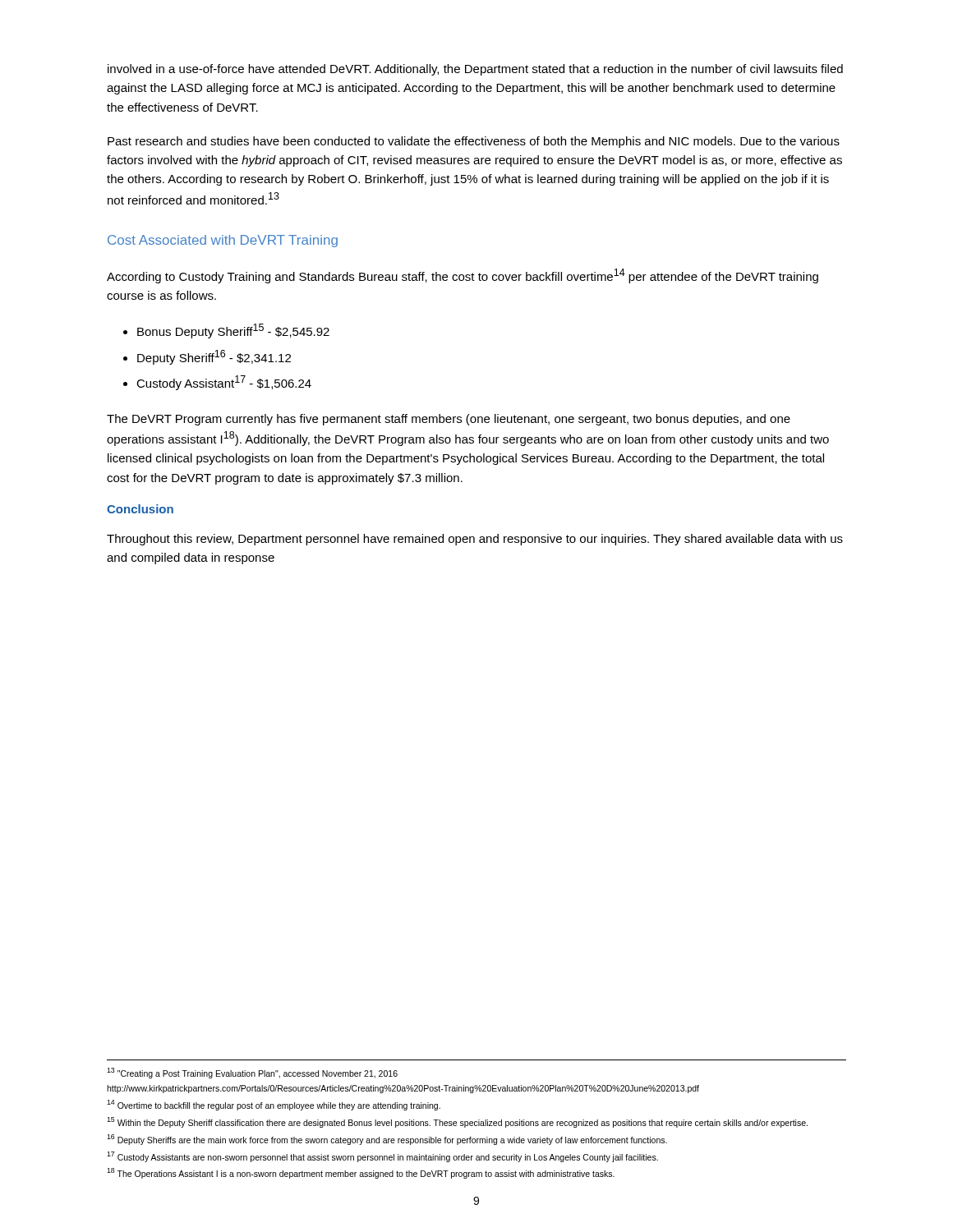Point to the block beginning "The DeVRT Program currently has five"
This screenshot has width=953, height=1232.
tap(468, 448)
